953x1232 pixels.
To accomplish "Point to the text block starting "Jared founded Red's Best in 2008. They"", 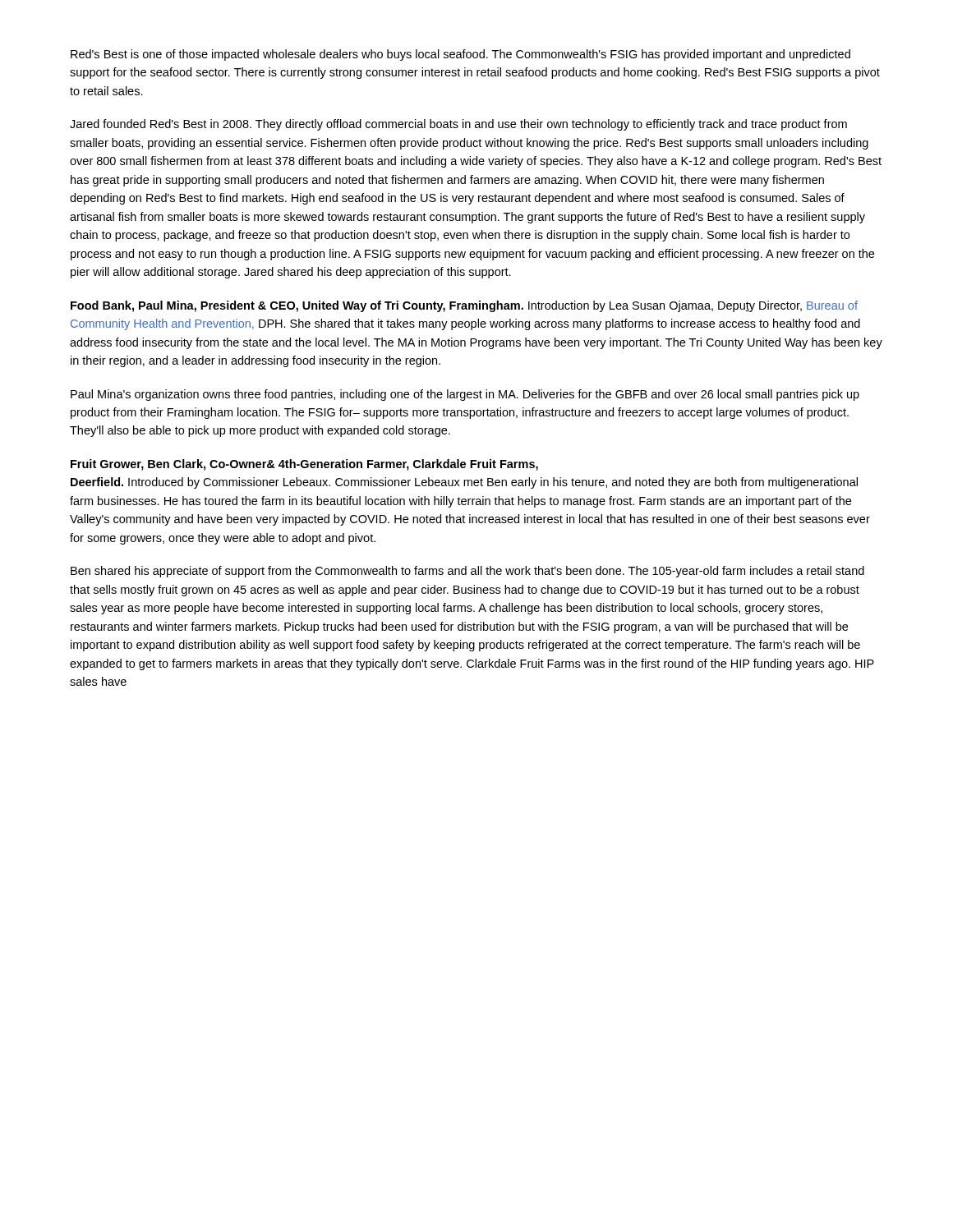I will pyautogui.click(x=476, y=198).
